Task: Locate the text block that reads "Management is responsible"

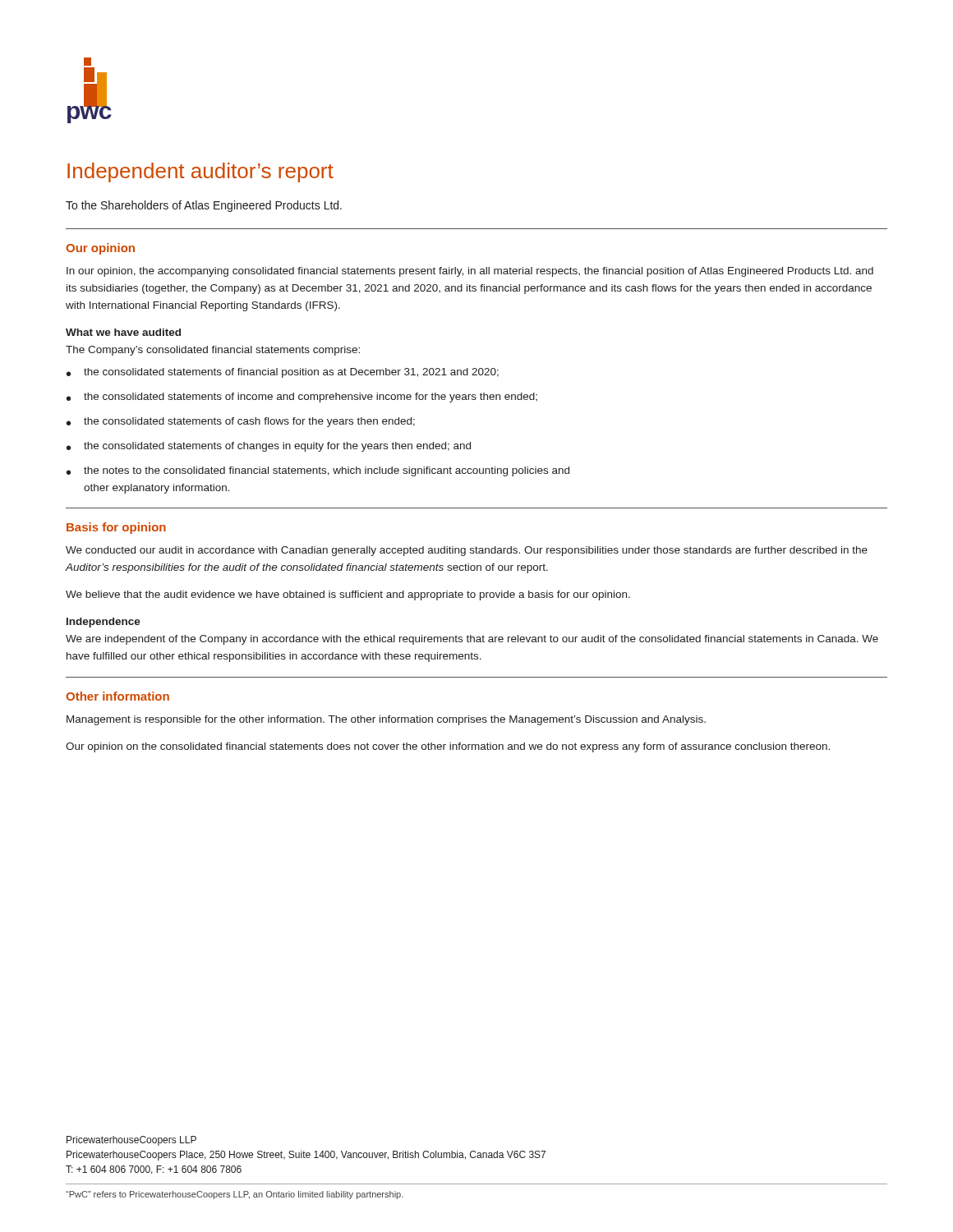Action: point(386,719)
